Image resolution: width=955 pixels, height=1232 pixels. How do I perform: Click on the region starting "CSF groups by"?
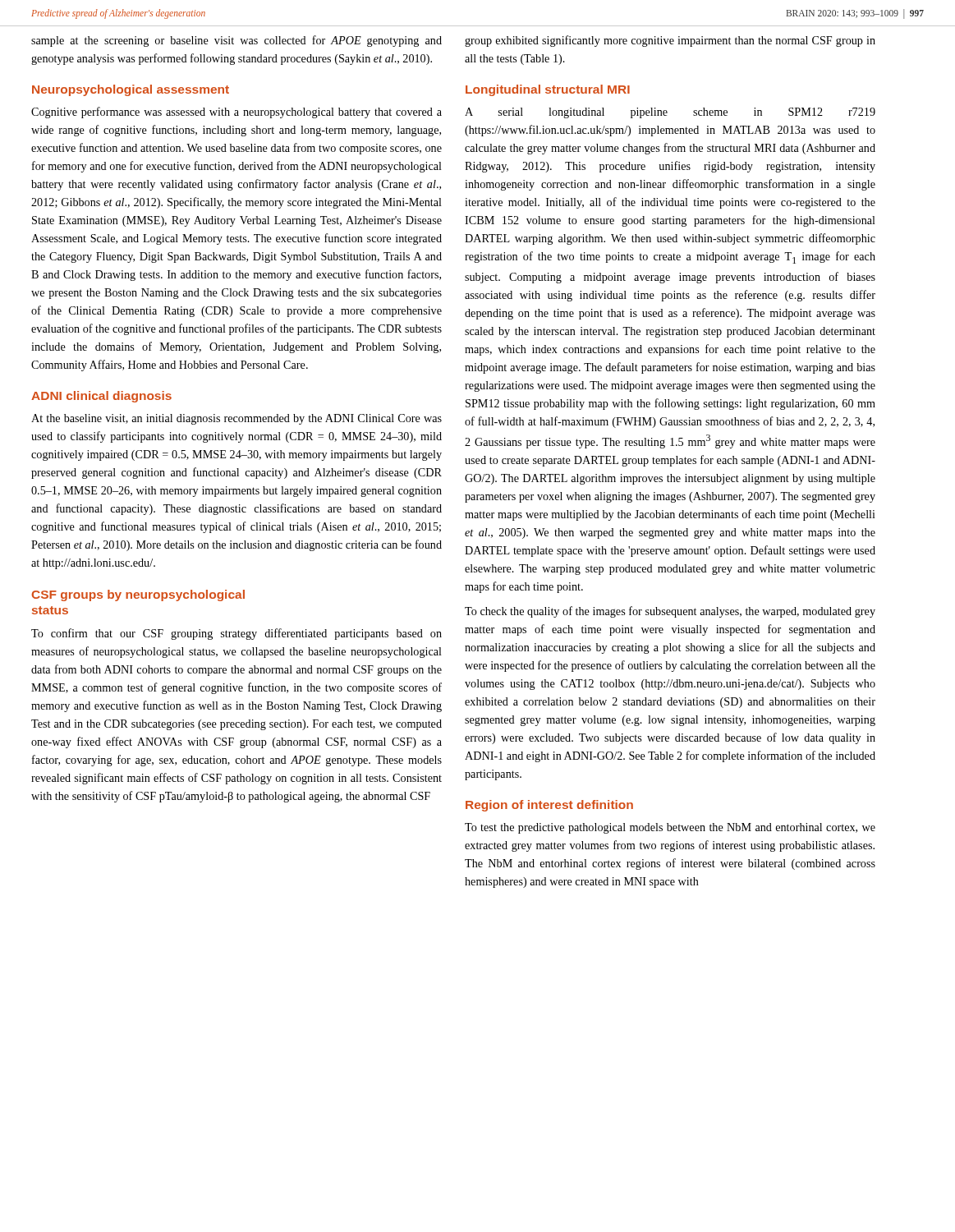click(x=237, y=602)
